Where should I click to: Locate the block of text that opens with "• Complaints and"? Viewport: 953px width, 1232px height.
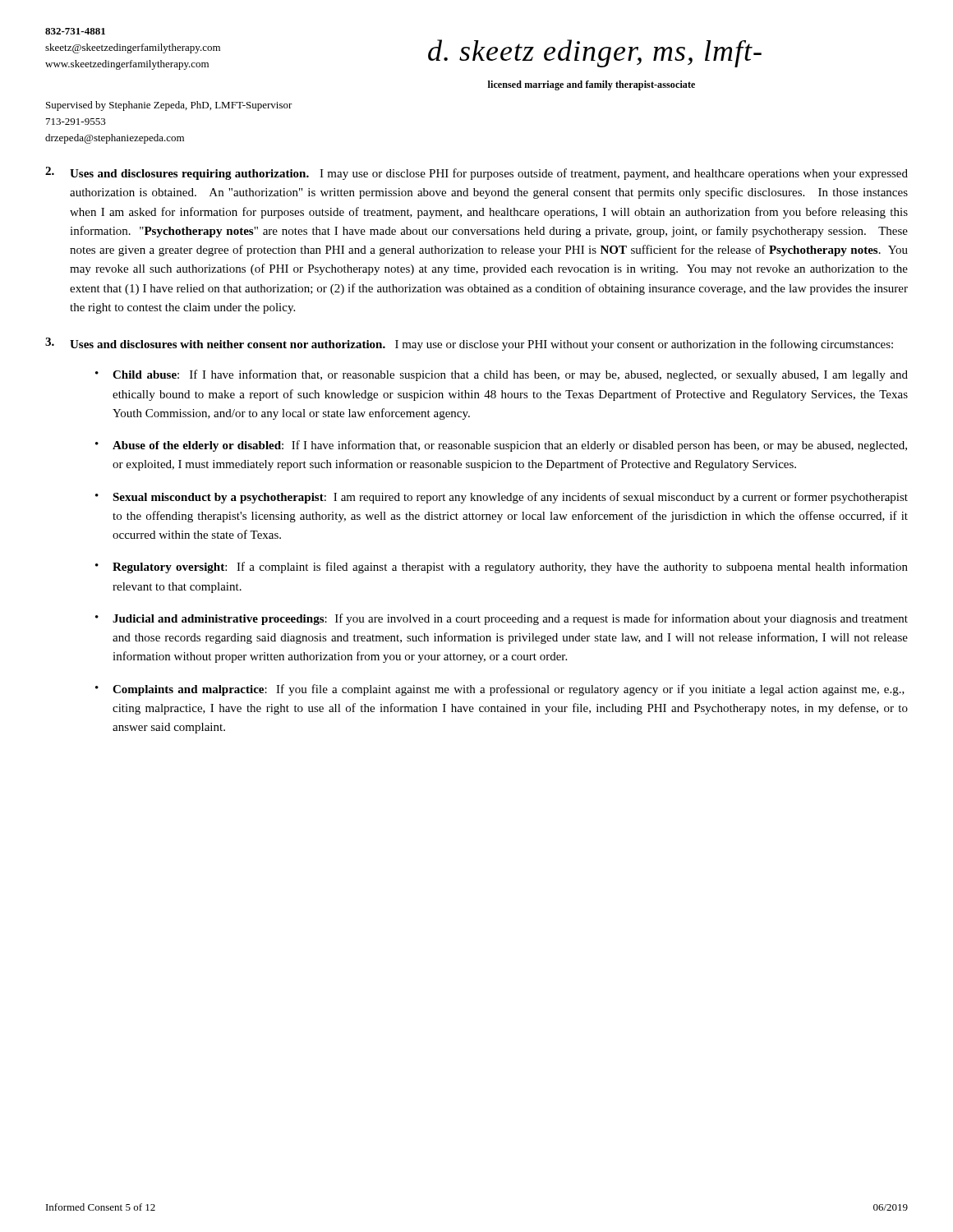501,708
